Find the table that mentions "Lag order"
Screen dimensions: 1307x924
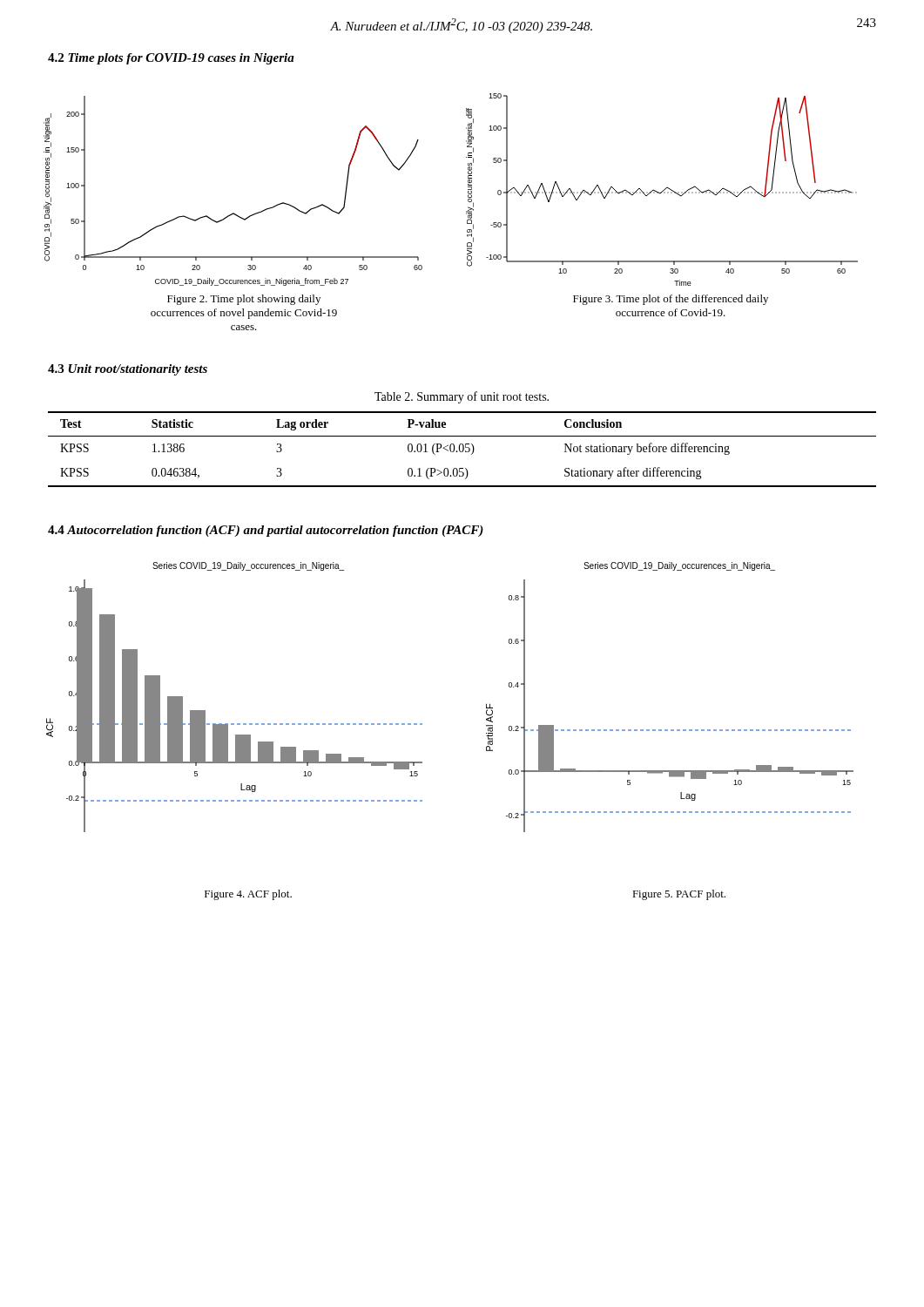[x=462, y=449]
